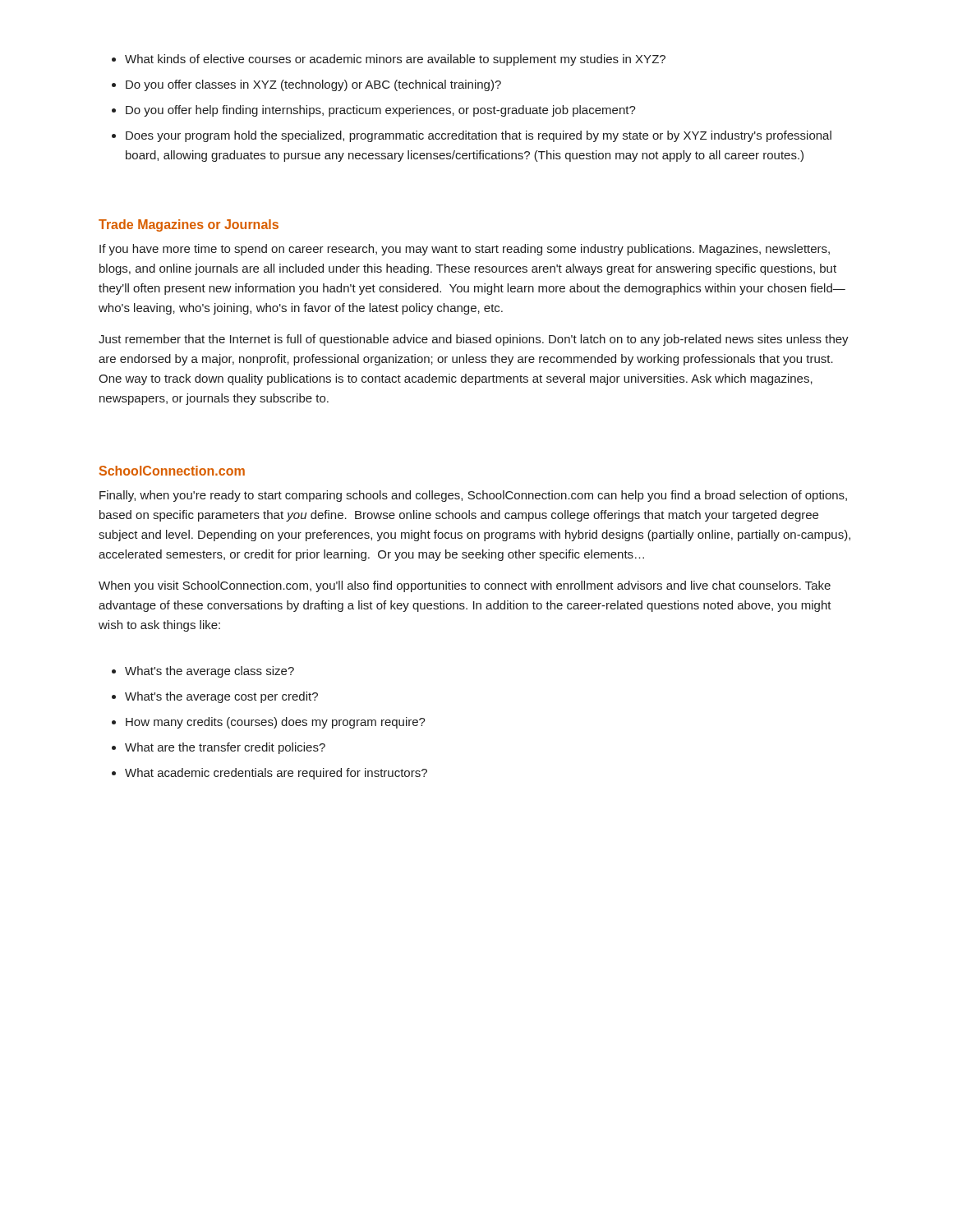Find the passage starting "If you have"

(x=472, y=278)
